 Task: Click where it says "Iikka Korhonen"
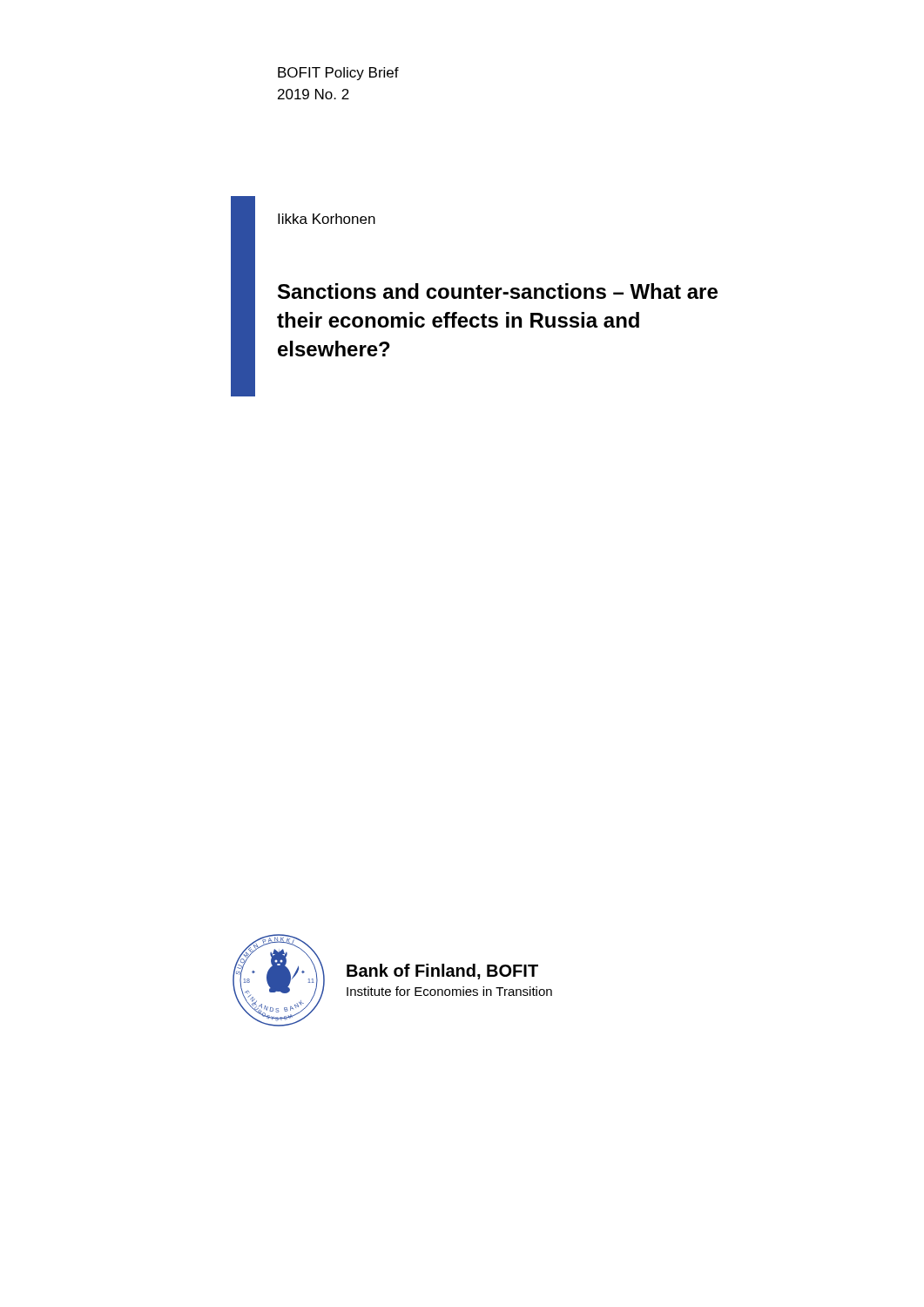[x=326, y=219]
